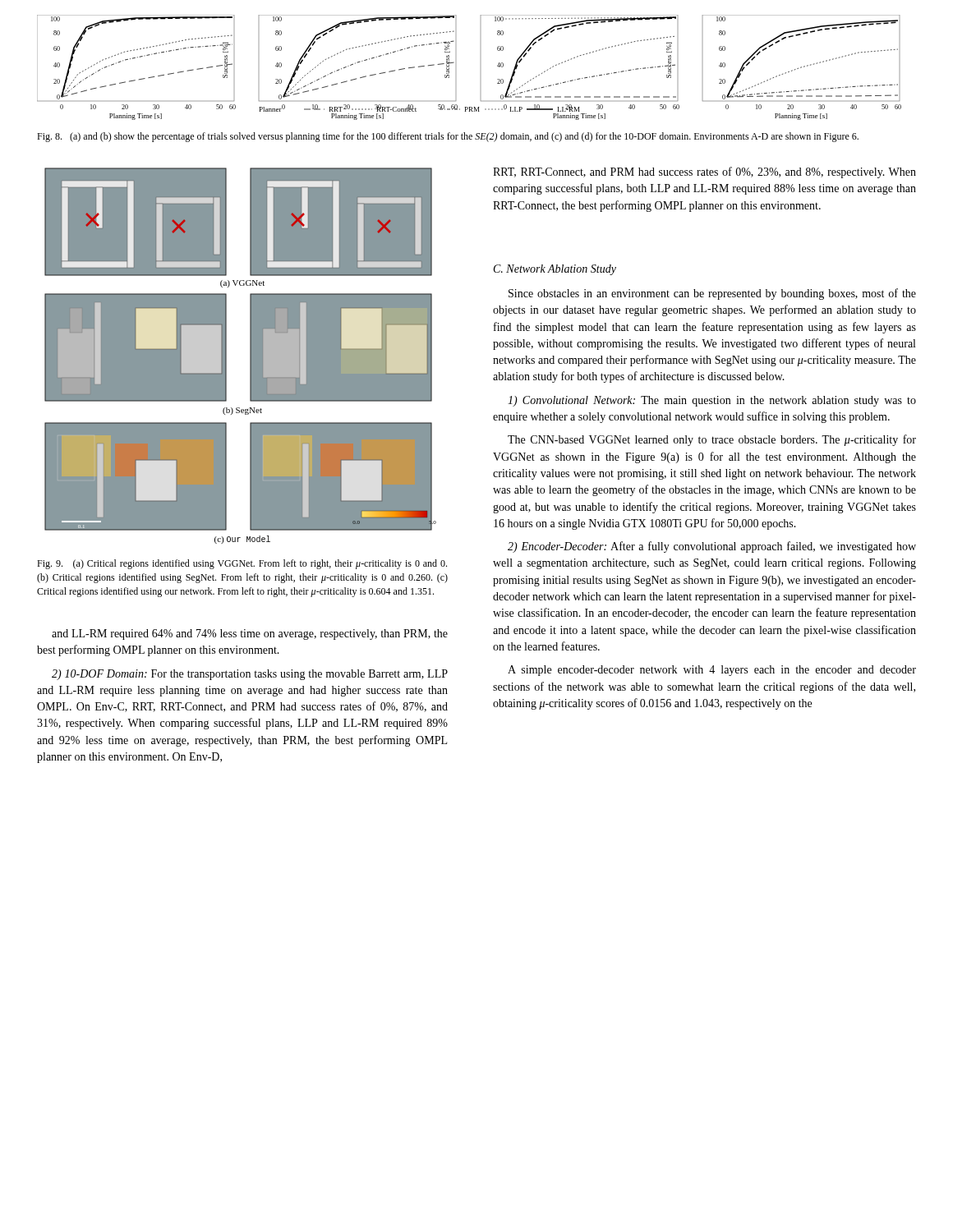Locate the photo
Screen dimensions: 1232x953
[x=242, y=357]
